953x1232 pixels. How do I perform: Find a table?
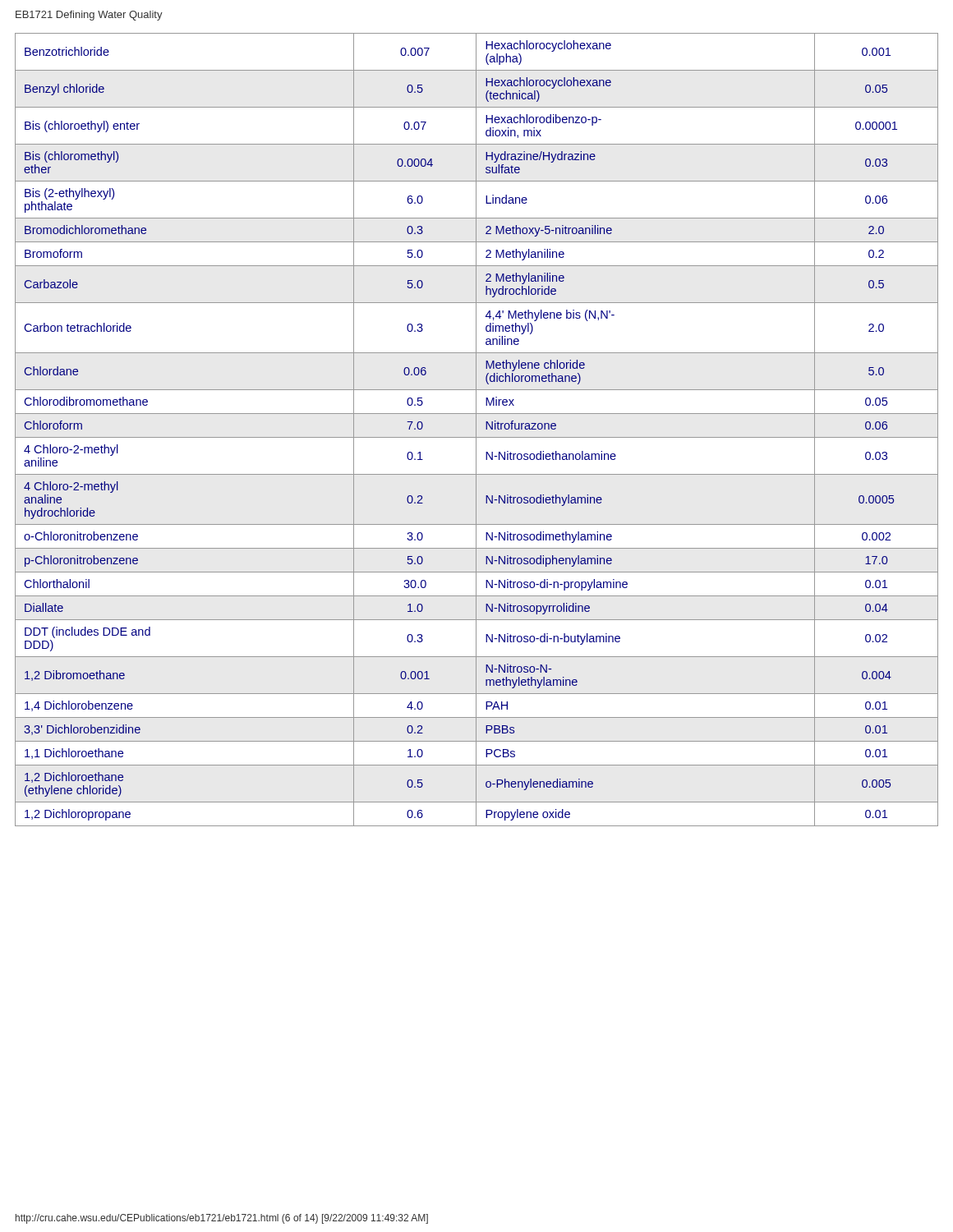pos(476,430)
